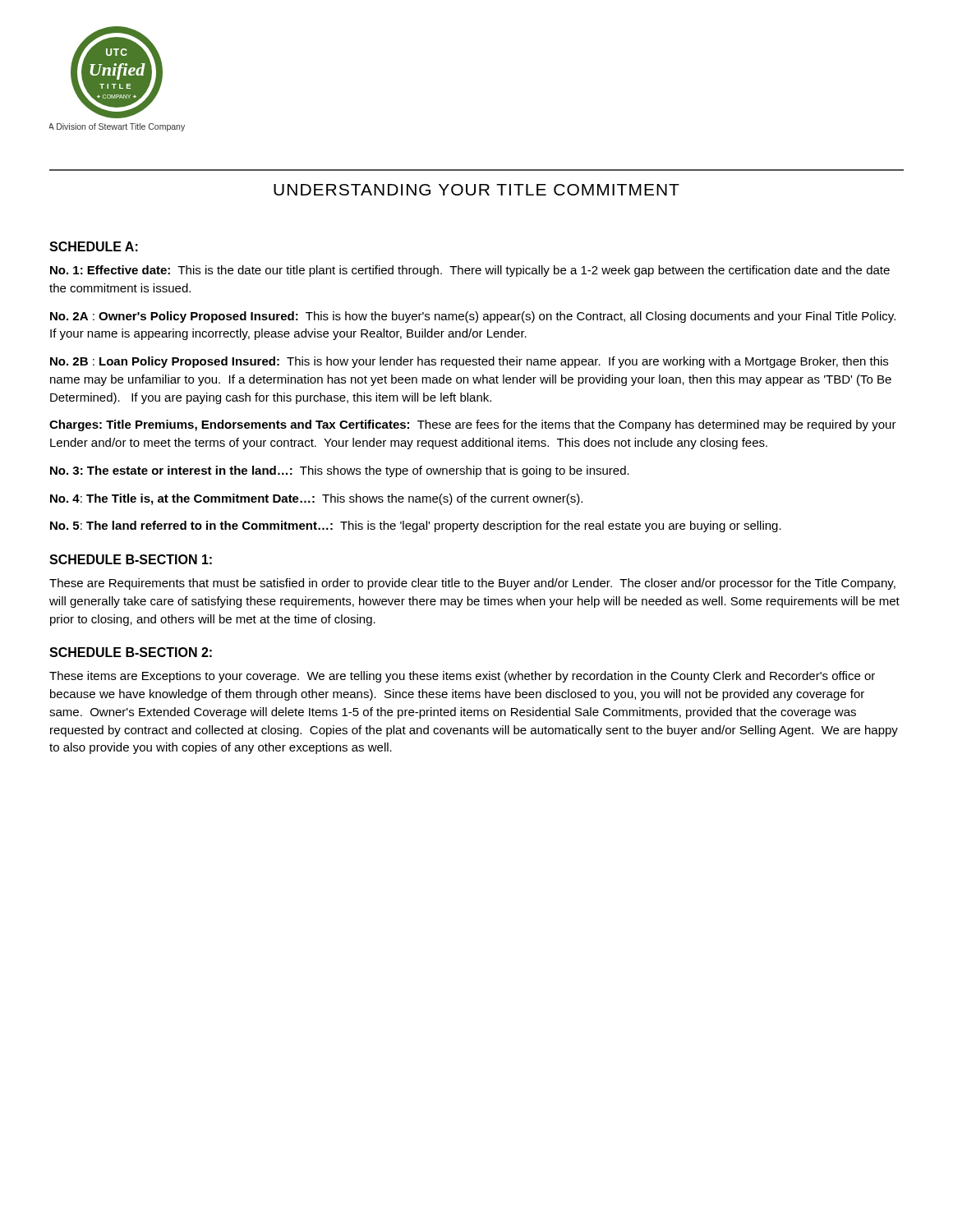The image size is (953, 1232).
Task: Find "UNDERSTANDING YOUR TITLE COMMITMENT" on this page
Action: 476,188
